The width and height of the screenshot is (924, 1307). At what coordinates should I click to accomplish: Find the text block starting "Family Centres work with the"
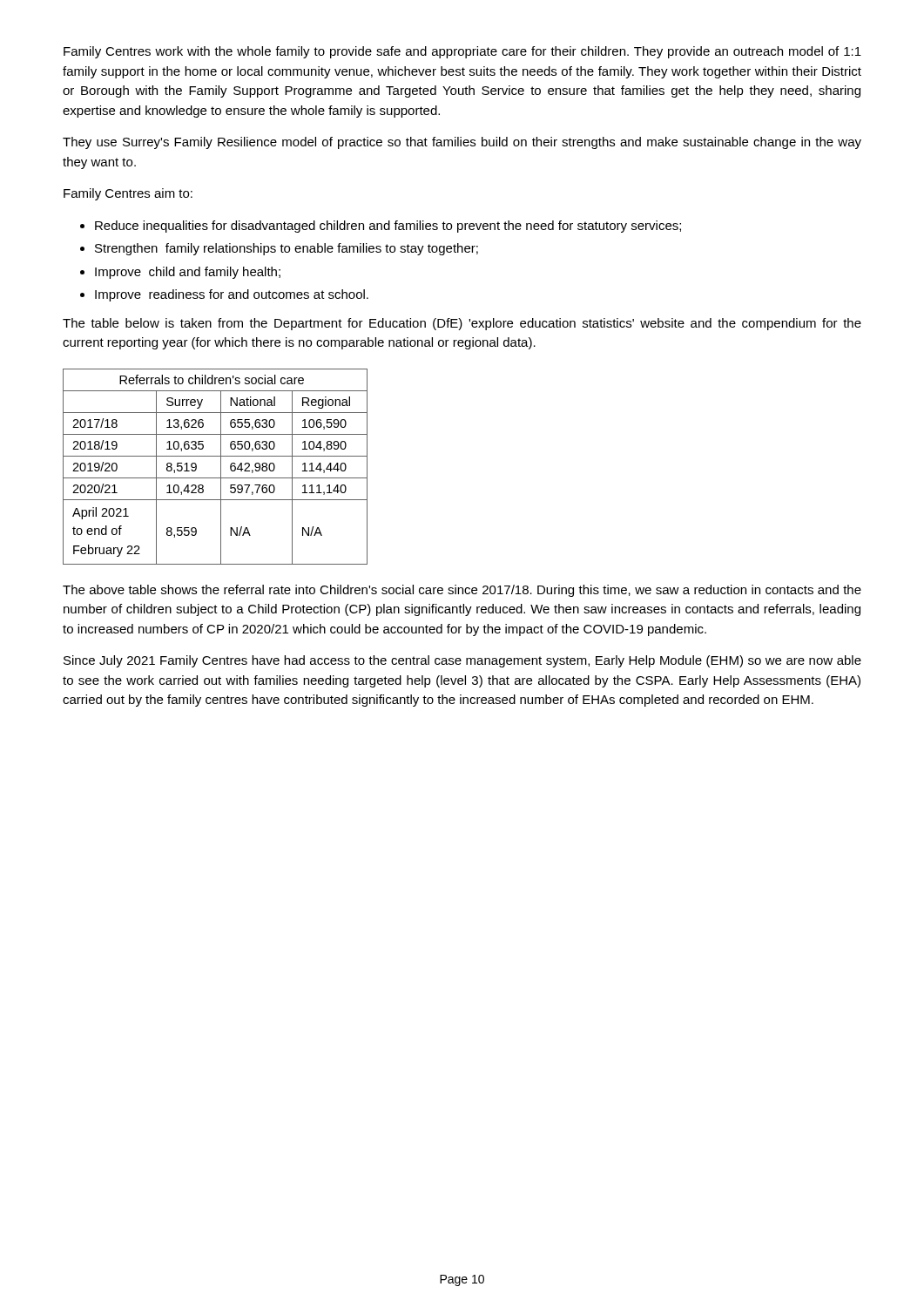pyautogui.click(x=462, y=81)
